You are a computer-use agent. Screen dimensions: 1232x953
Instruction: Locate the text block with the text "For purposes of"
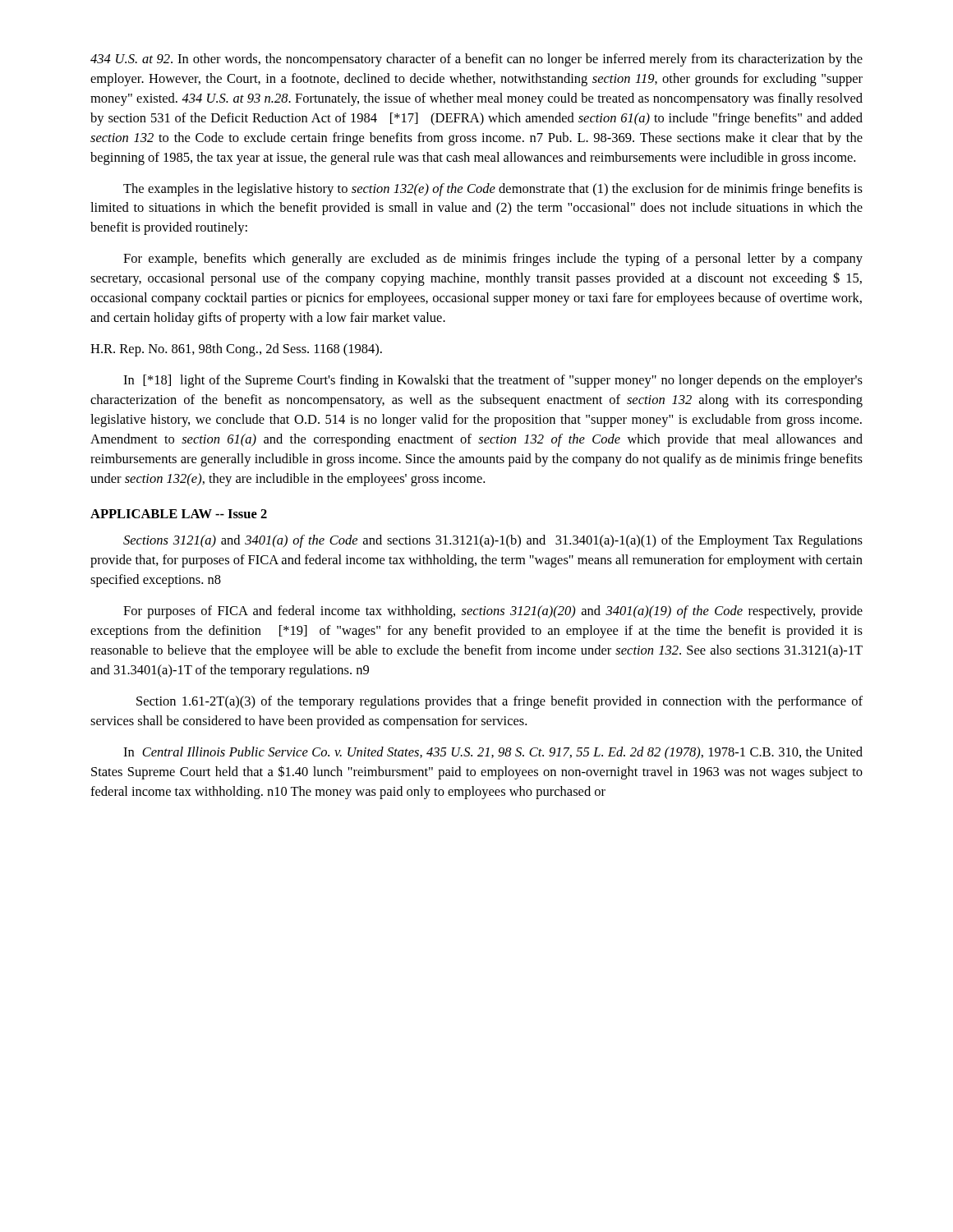coord(476,641)
